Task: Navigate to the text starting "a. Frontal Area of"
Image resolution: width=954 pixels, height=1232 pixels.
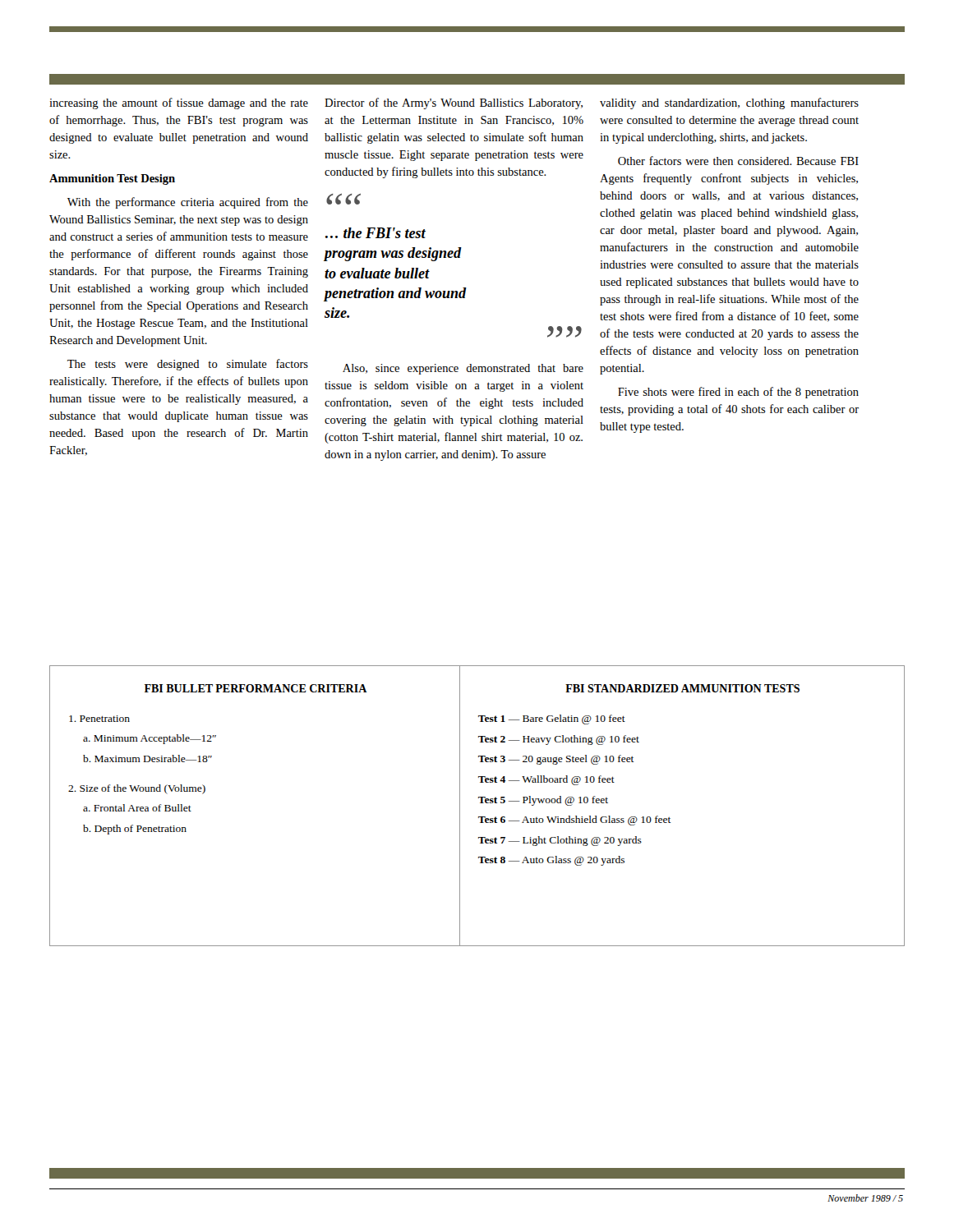Action: pyautogui.click(x=137, y=807)
